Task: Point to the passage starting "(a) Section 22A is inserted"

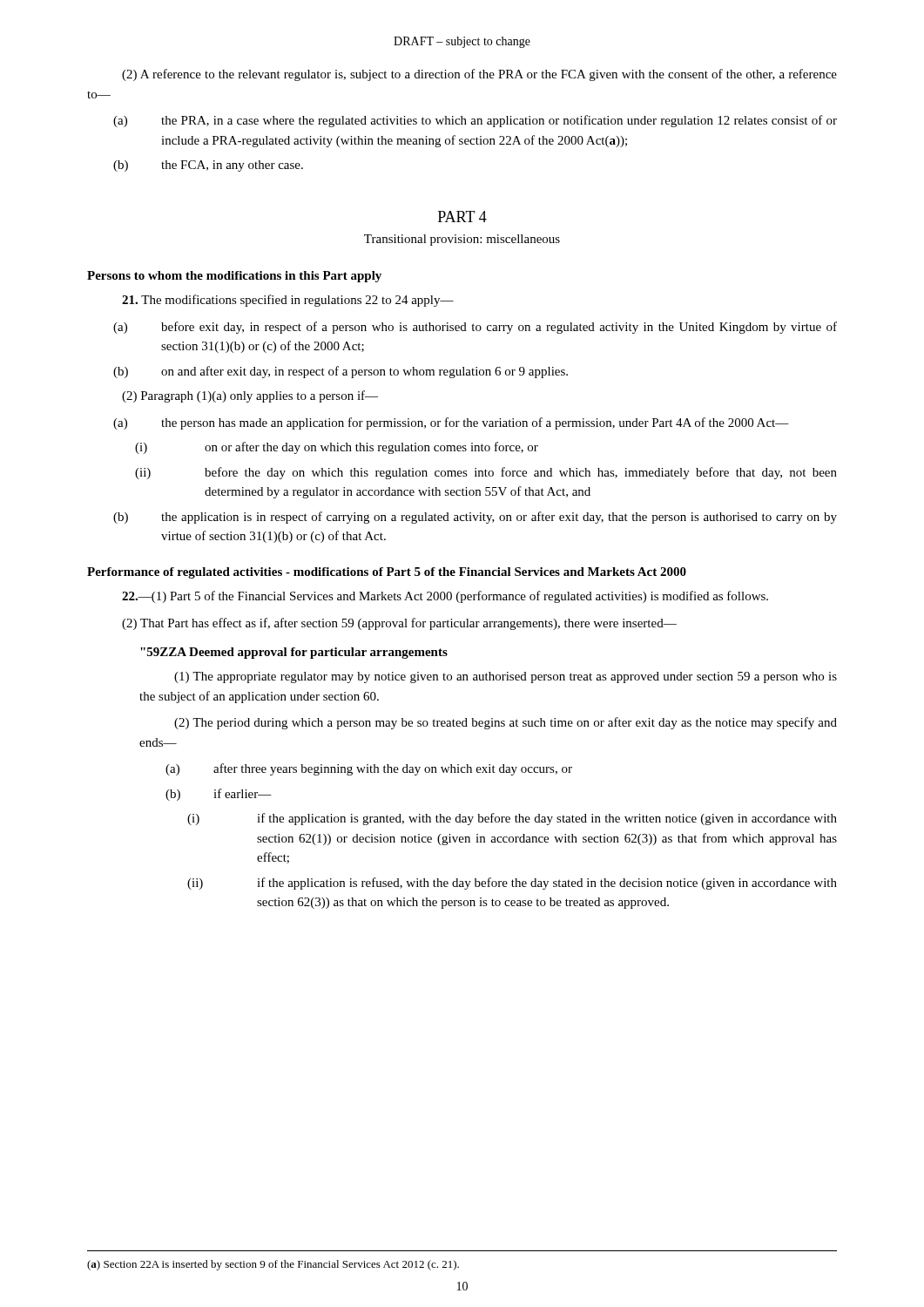Action: [273, 1263]
